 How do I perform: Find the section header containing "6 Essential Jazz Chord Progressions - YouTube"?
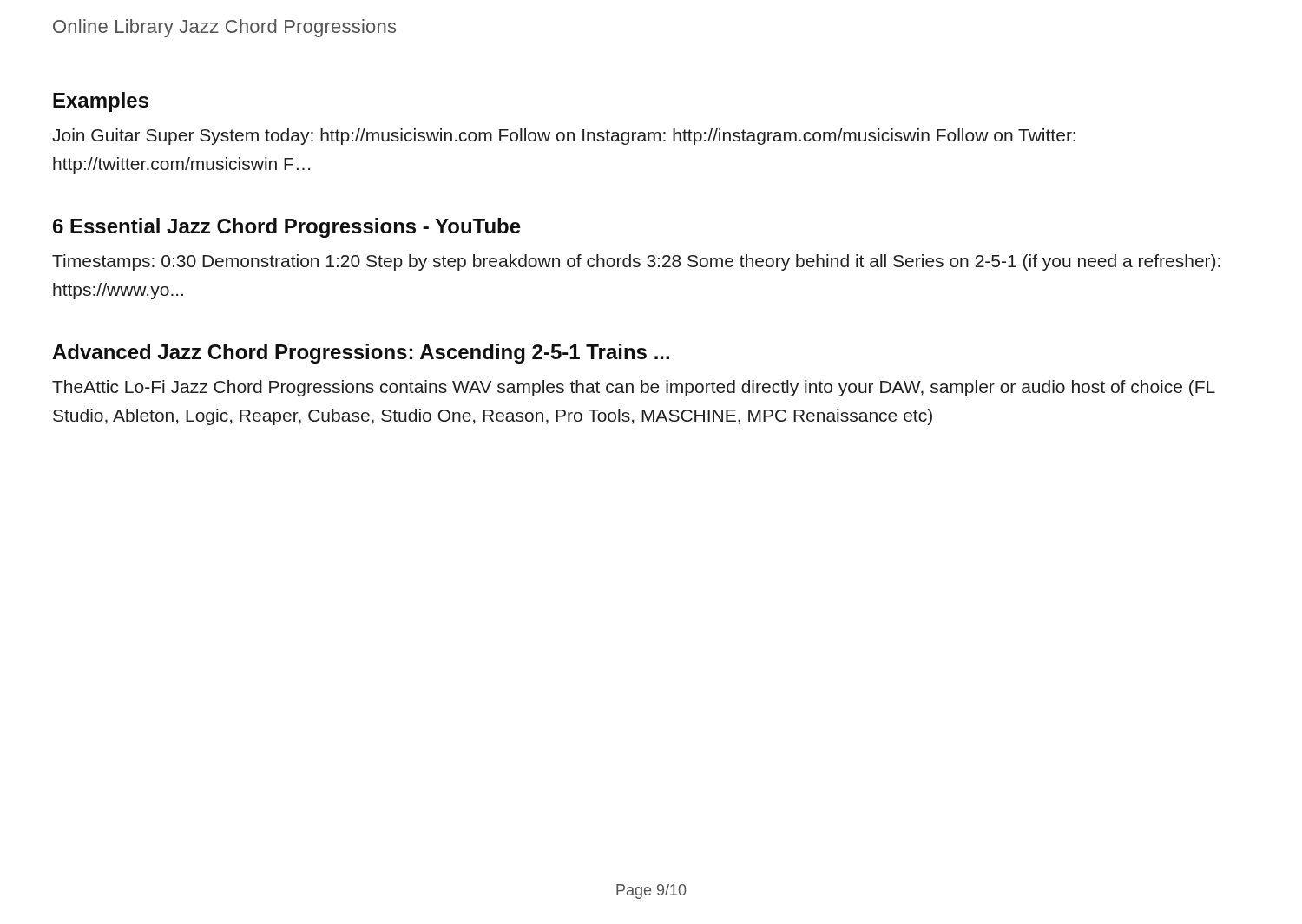[287, 226]
